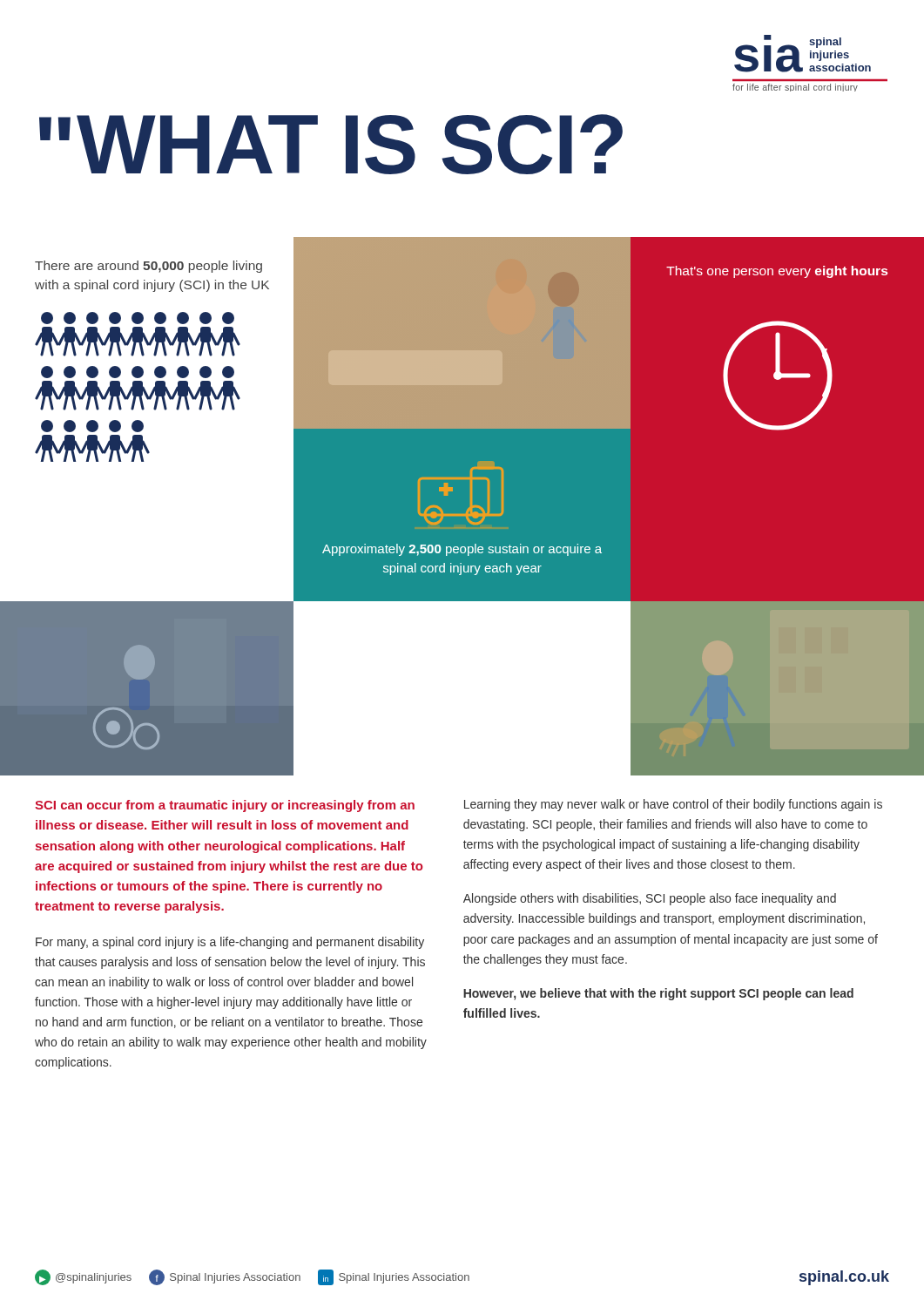Image resolution: width=924 pixels, height=1307 pixels.
Task: Find the text starting "Approximately 2,500 people"
Action: pos(462,558)
